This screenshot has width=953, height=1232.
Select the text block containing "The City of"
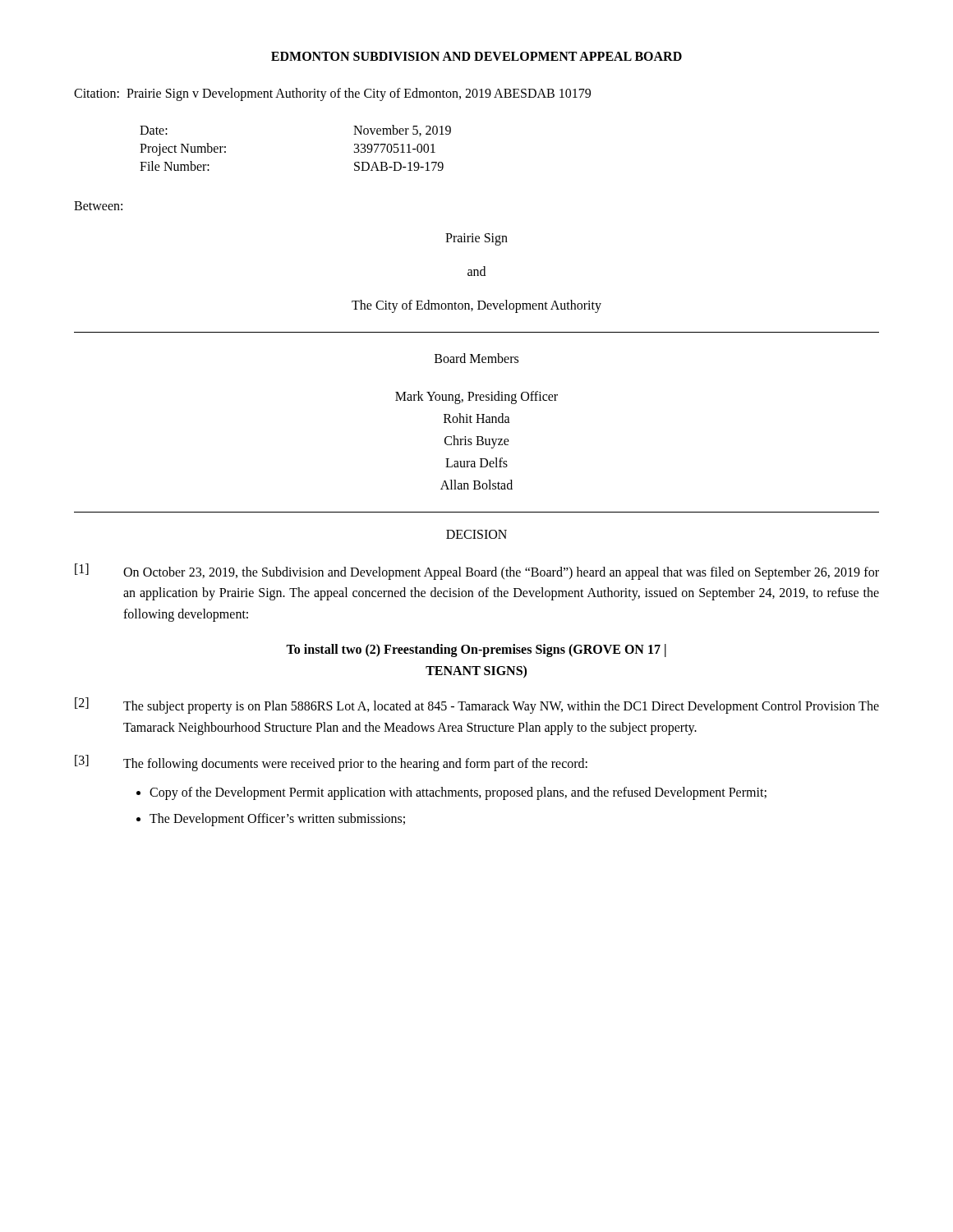476,305
